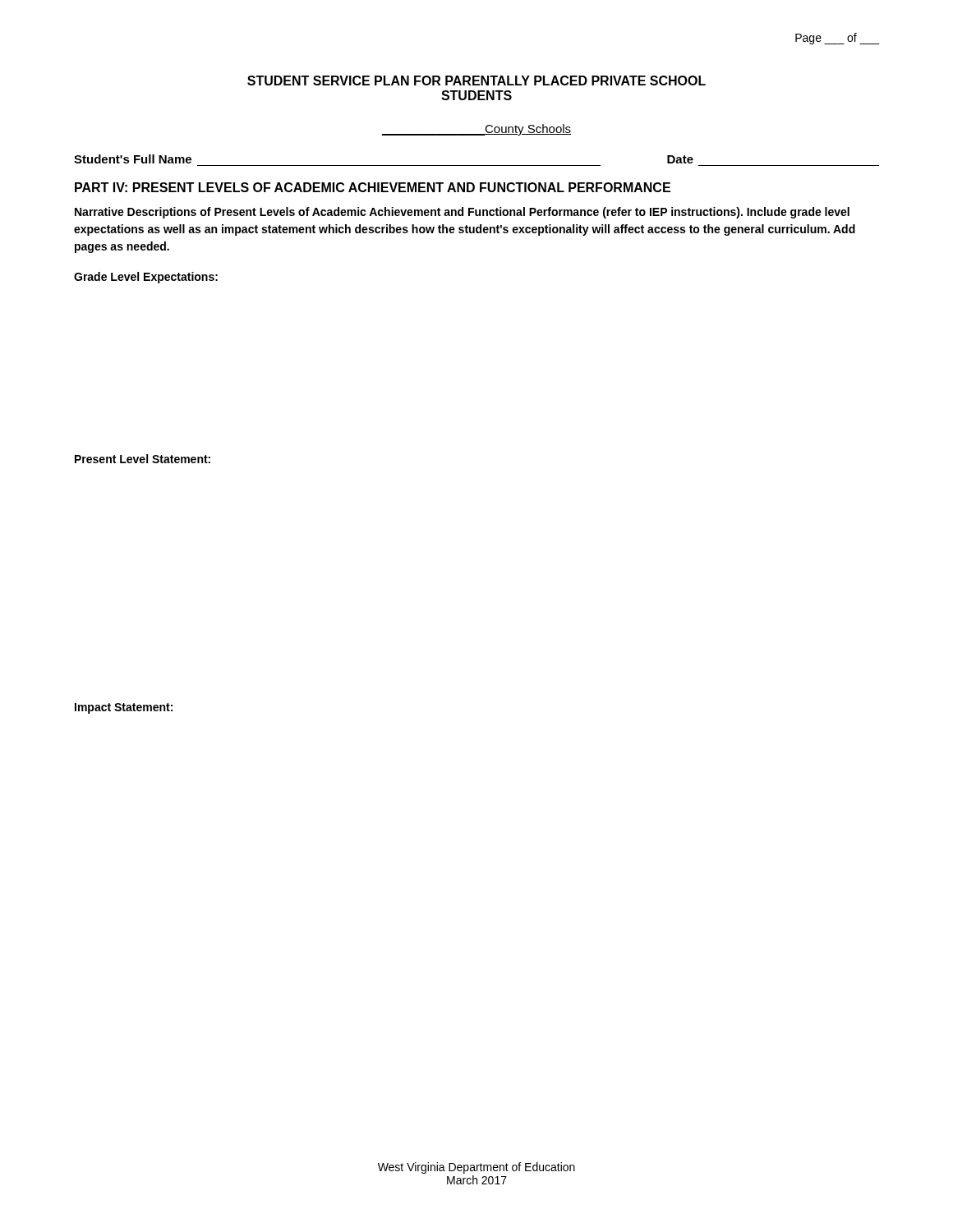Locate the element starting "_______________County Schools"
Screen dimensions: 1232x953
(x=476, y=129)
